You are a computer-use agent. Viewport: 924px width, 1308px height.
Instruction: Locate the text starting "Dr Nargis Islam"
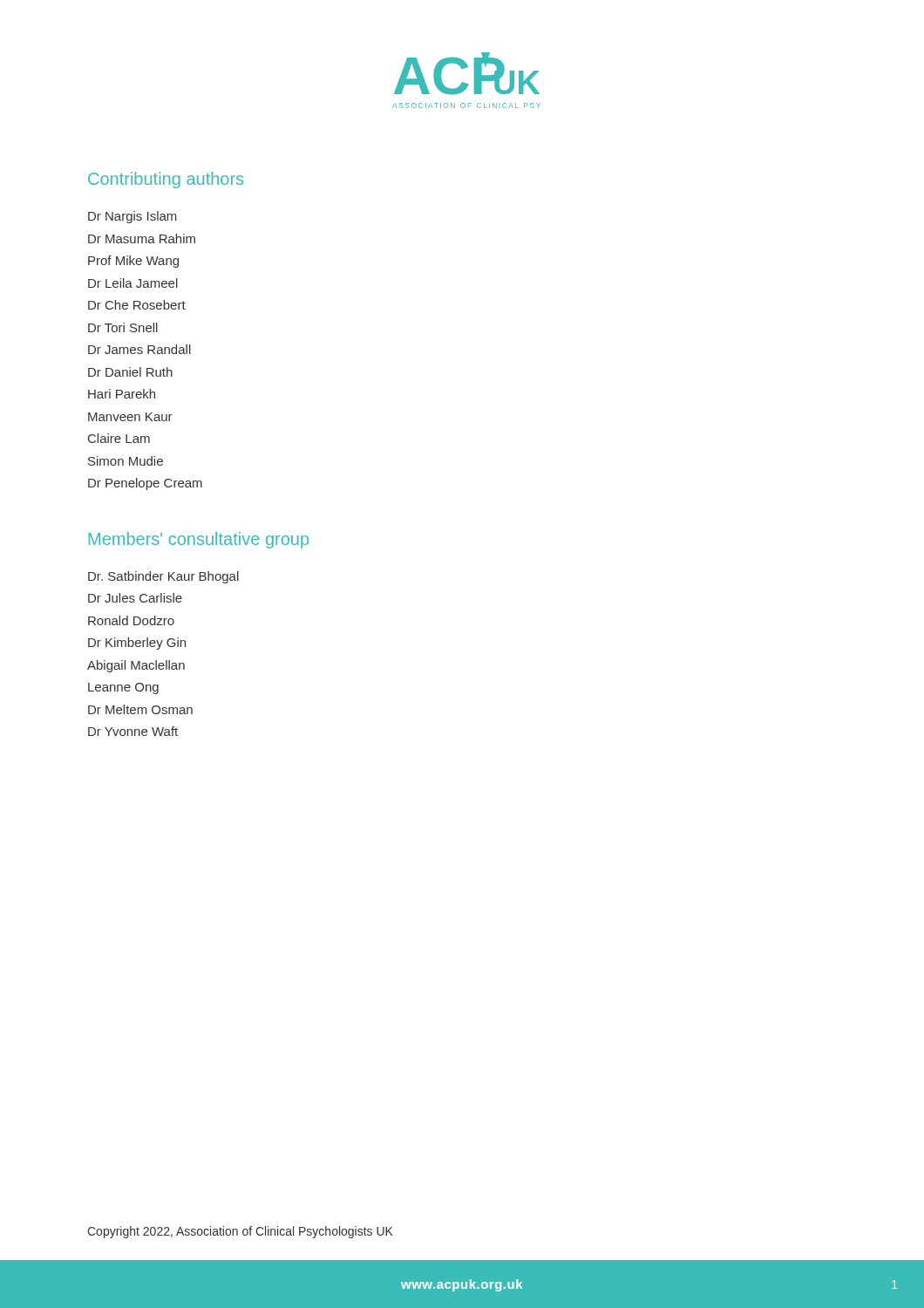click(x=132, y=216)
